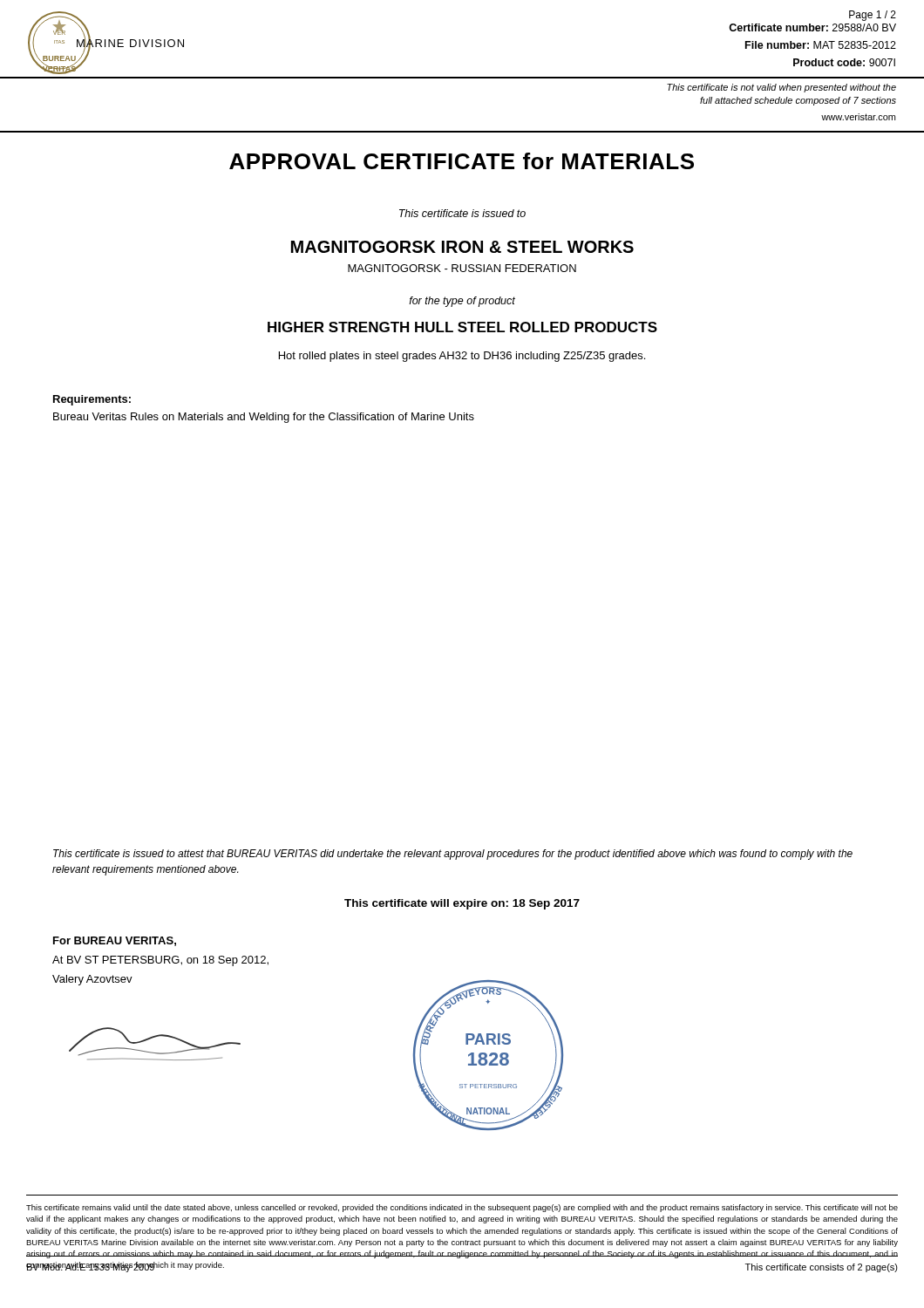The width and height of the screenshot is (924, 1308).
Task: Click on the text block with the text "This certificate is issued to attest"
Action: tap(453, 862)
